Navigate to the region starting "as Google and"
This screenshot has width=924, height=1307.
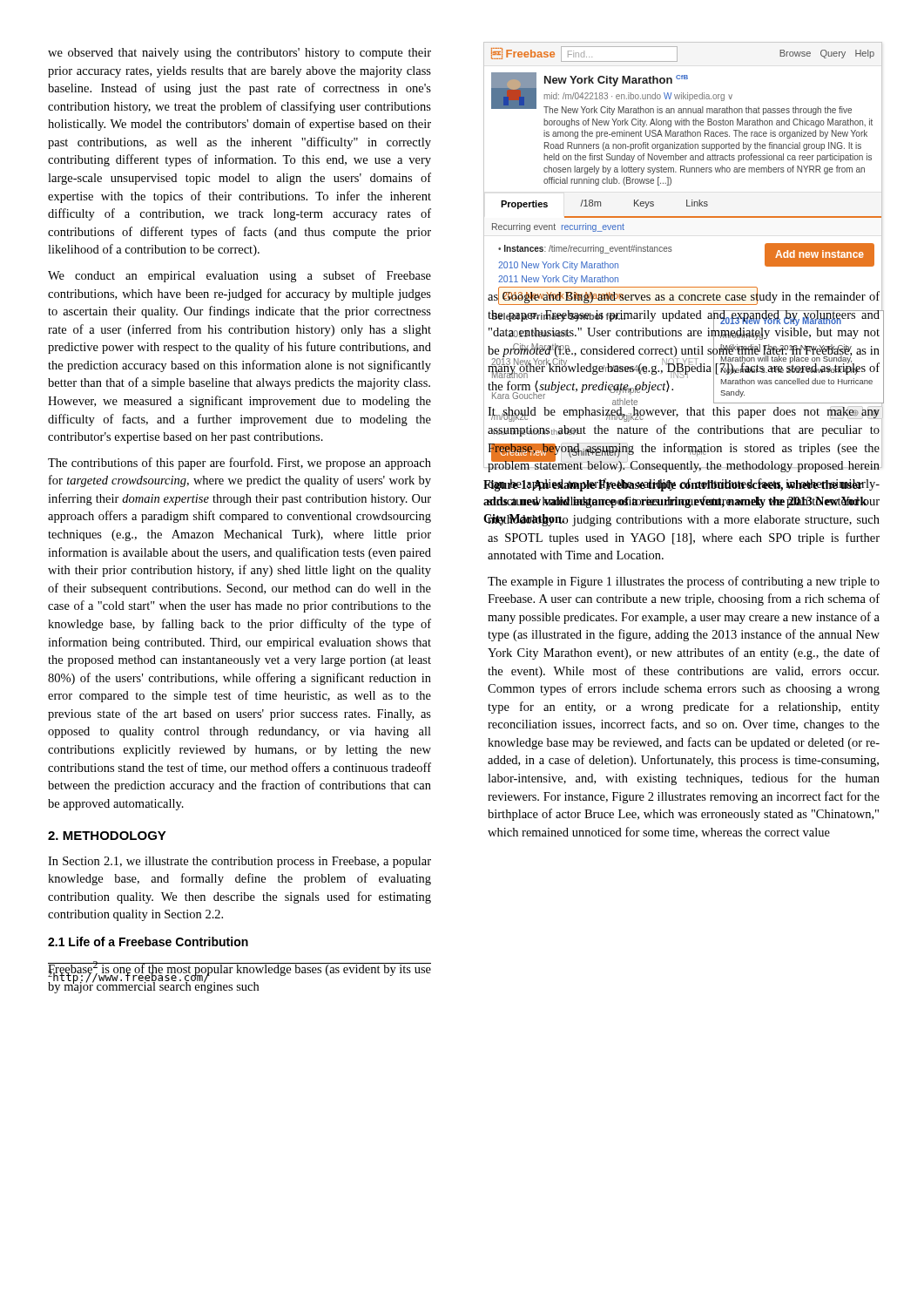tap(684, 341)
